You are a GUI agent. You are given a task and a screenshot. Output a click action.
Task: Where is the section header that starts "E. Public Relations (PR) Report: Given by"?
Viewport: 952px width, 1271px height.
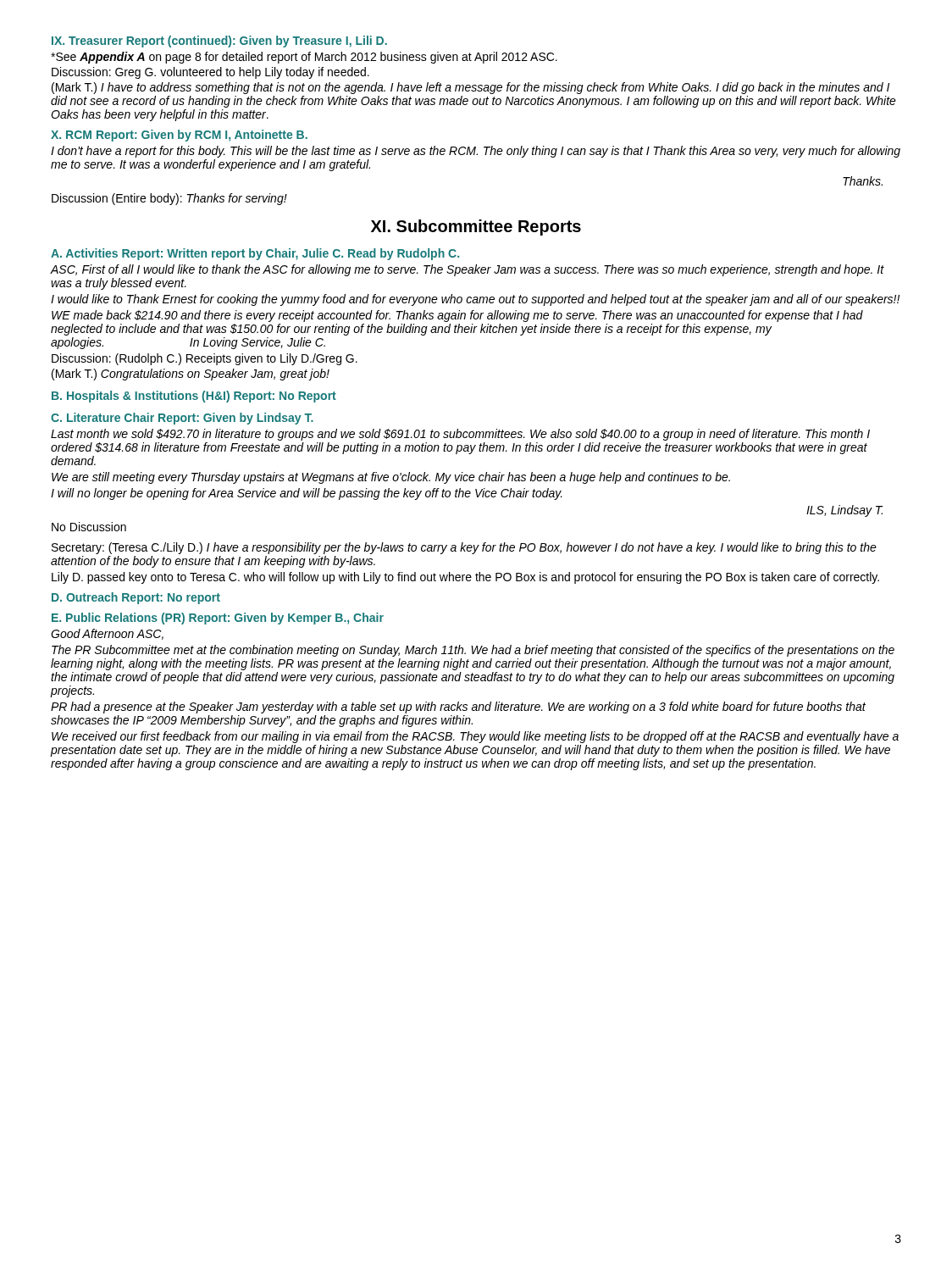click(217, 618)
